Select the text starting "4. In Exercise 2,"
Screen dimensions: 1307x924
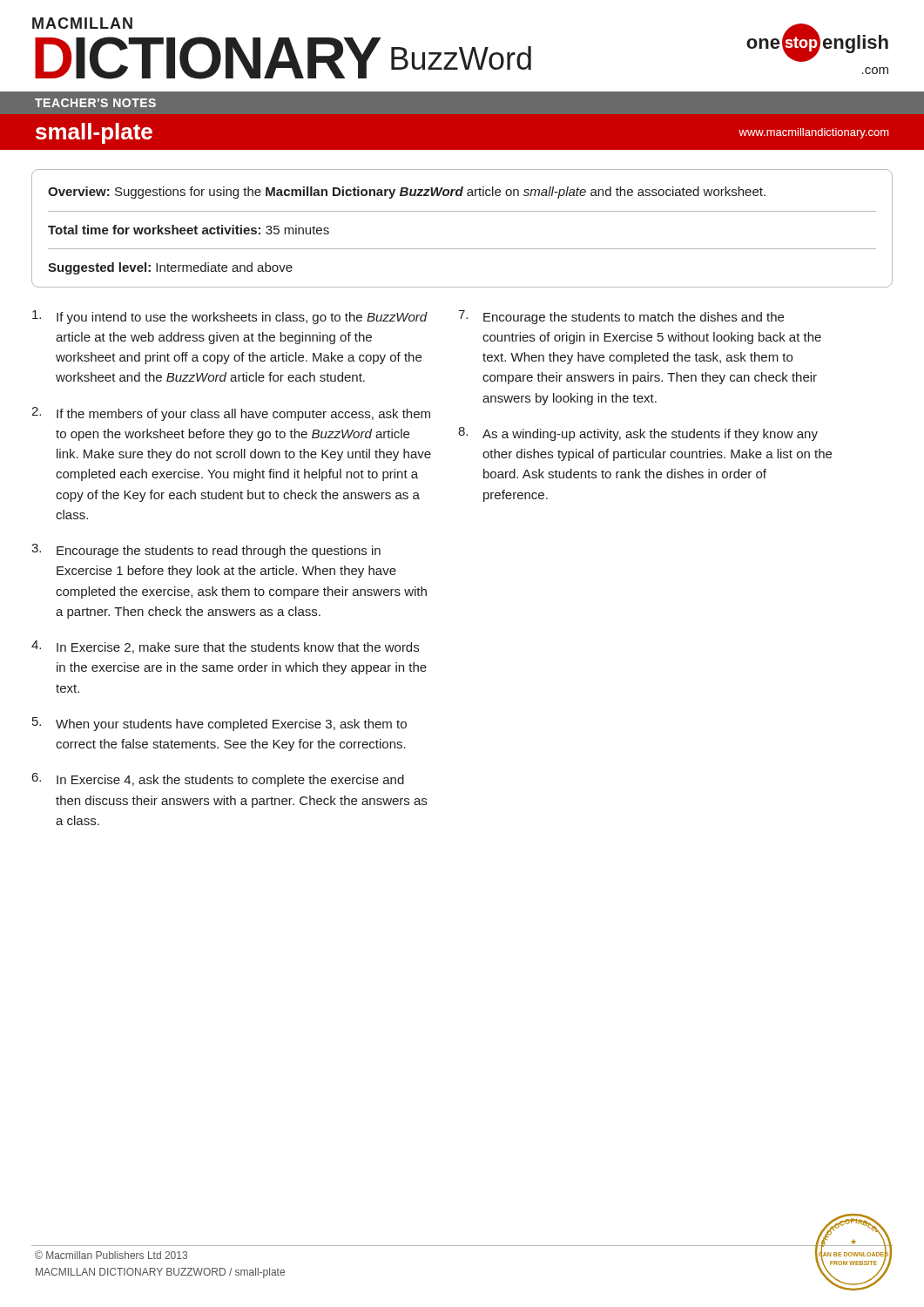(x=232, y=668)
